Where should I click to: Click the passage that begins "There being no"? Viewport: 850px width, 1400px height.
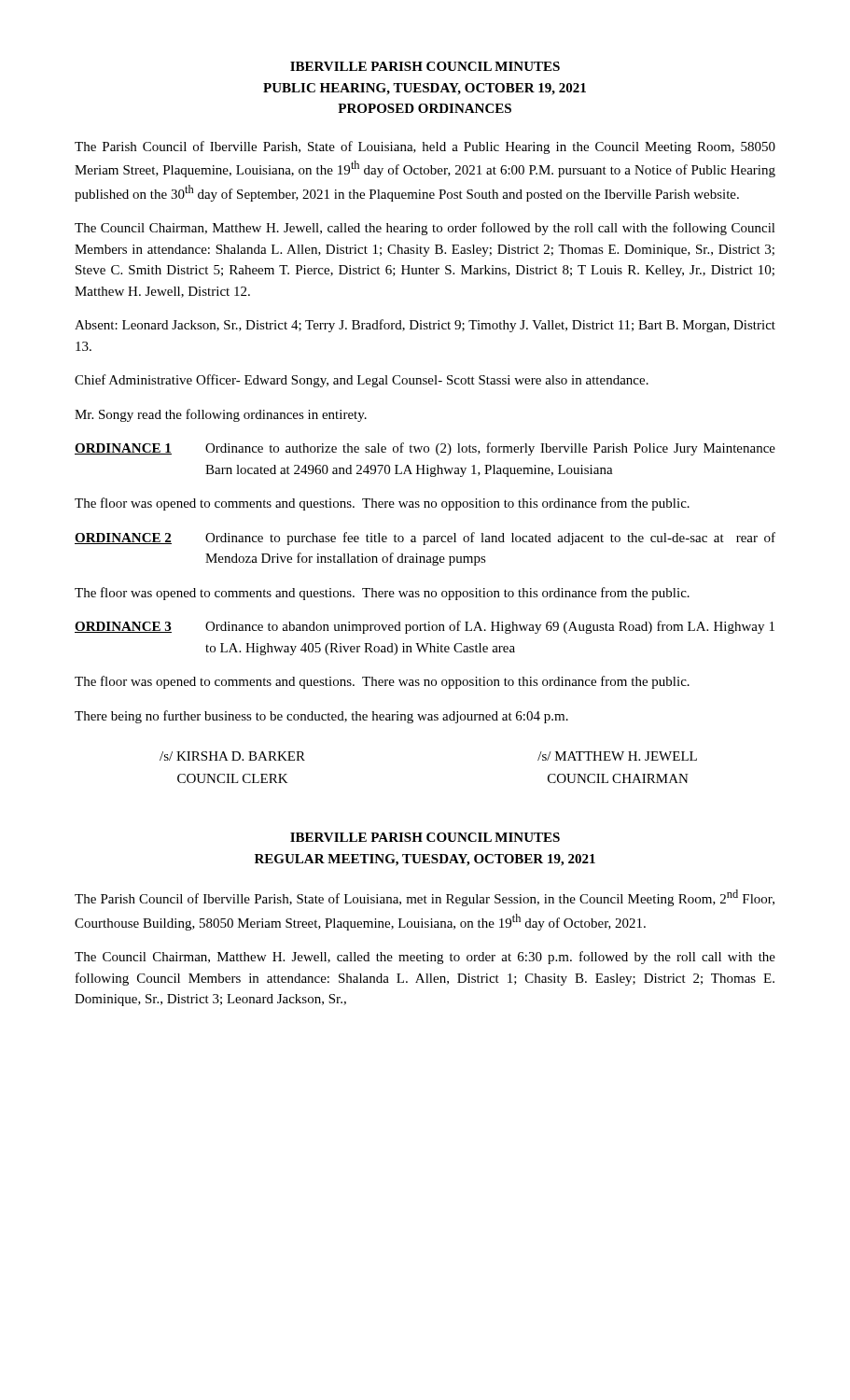click(x=322, y=715)
